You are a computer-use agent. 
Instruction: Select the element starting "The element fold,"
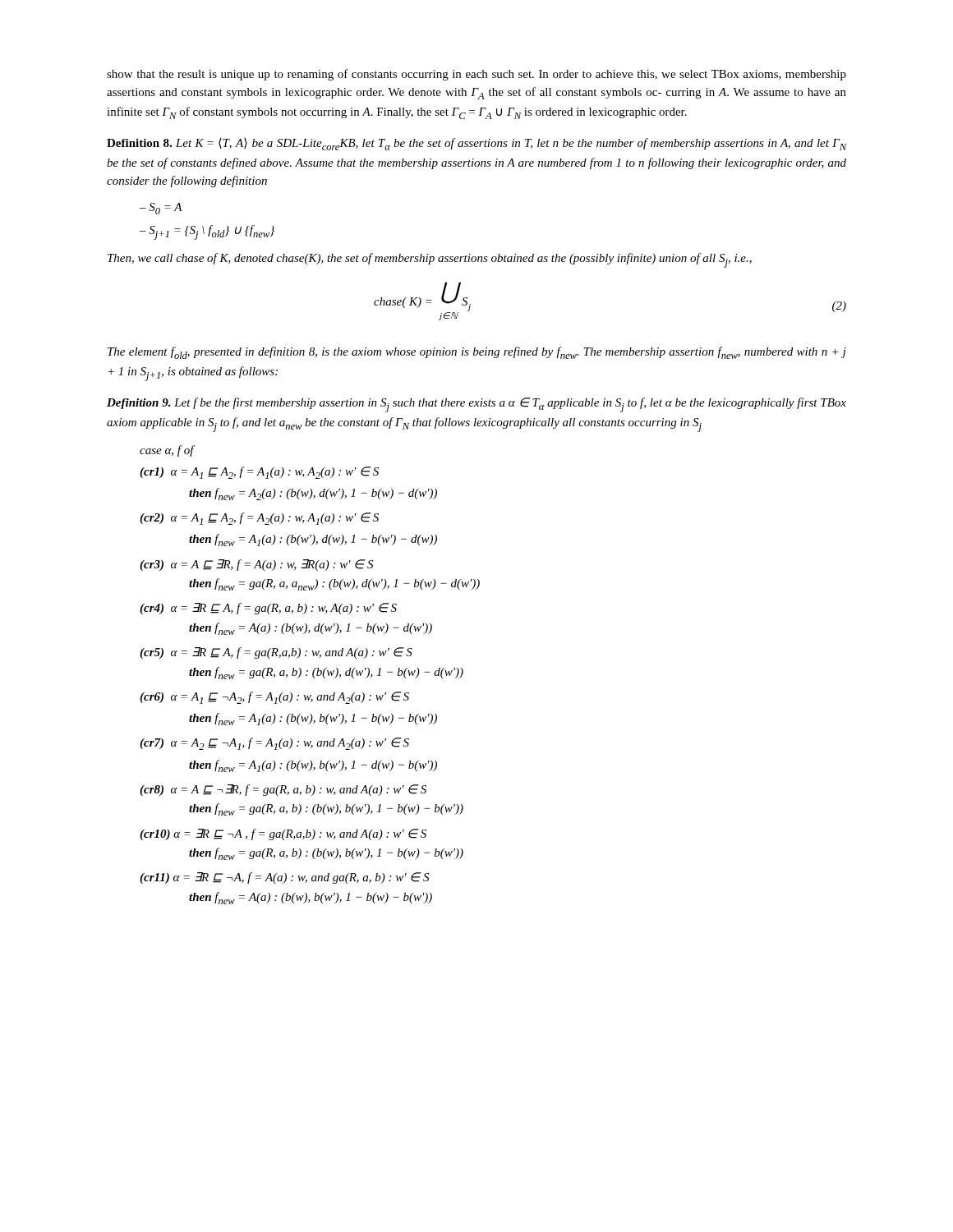point(476,363)
